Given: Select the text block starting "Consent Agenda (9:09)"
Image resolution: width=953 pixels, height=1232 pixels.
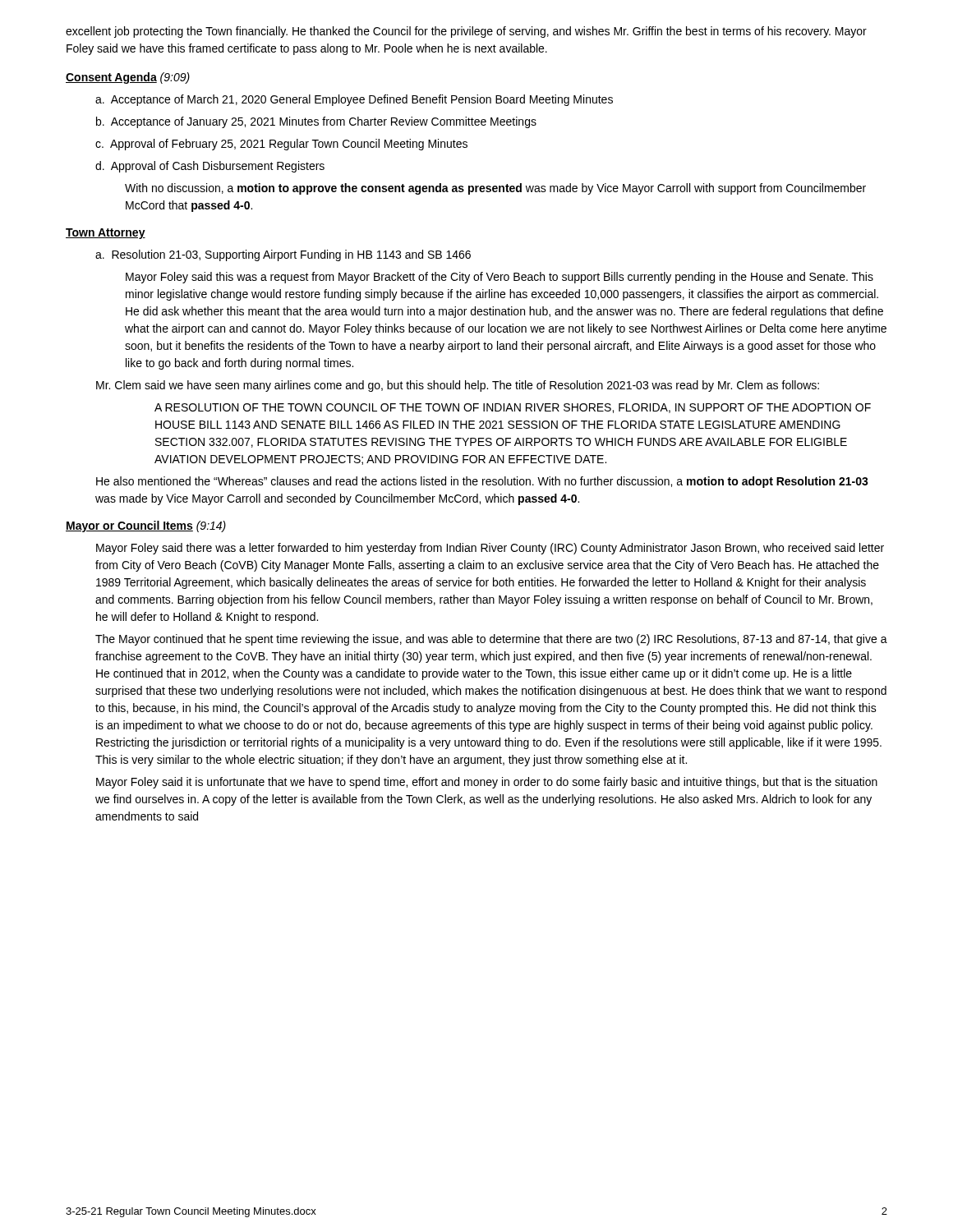Looking at the screenshot, I should (128, 78).
